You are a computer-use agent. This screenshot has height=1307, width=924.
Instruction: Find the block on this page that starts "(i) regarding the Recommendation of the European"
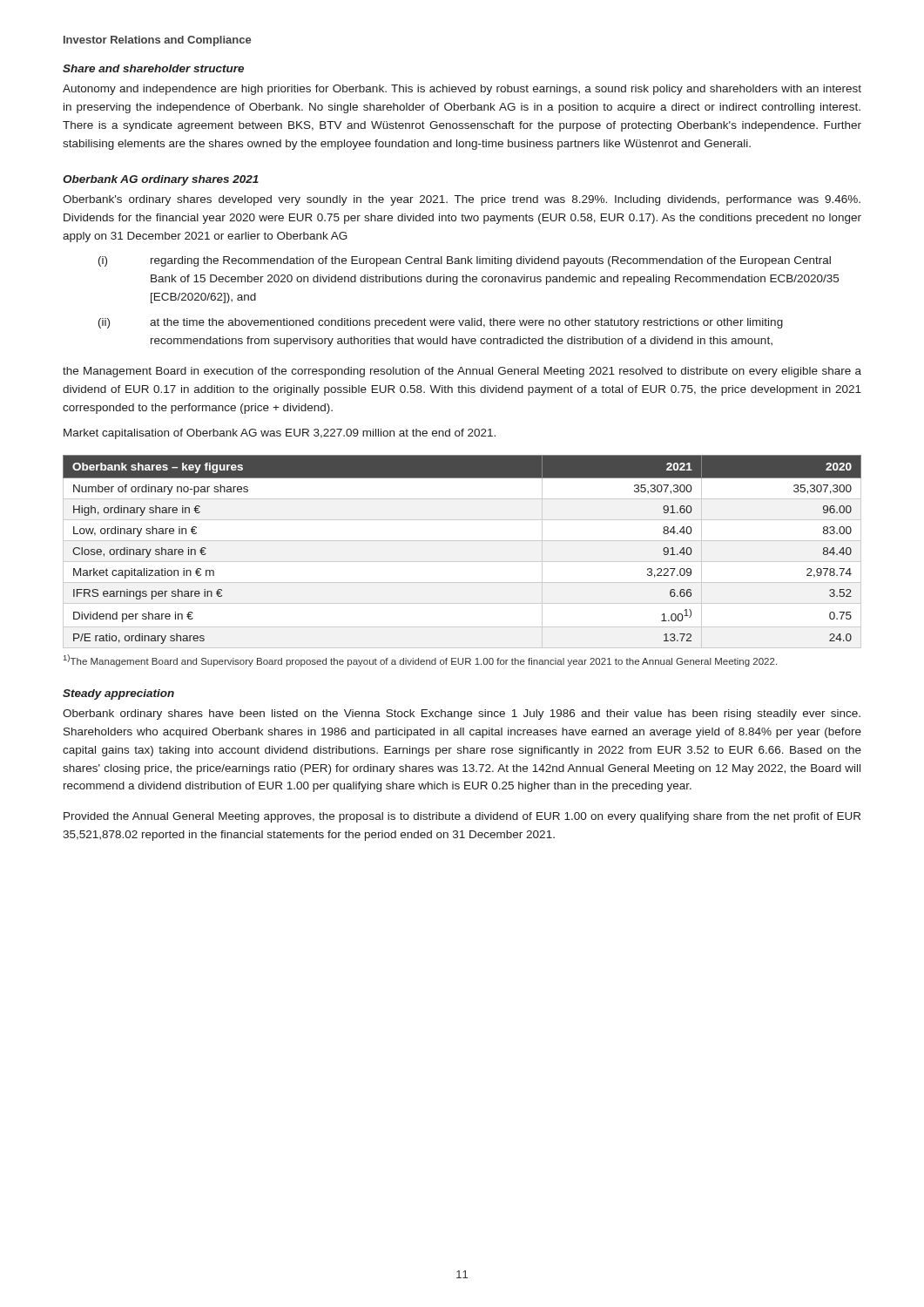tap(462, 280)
